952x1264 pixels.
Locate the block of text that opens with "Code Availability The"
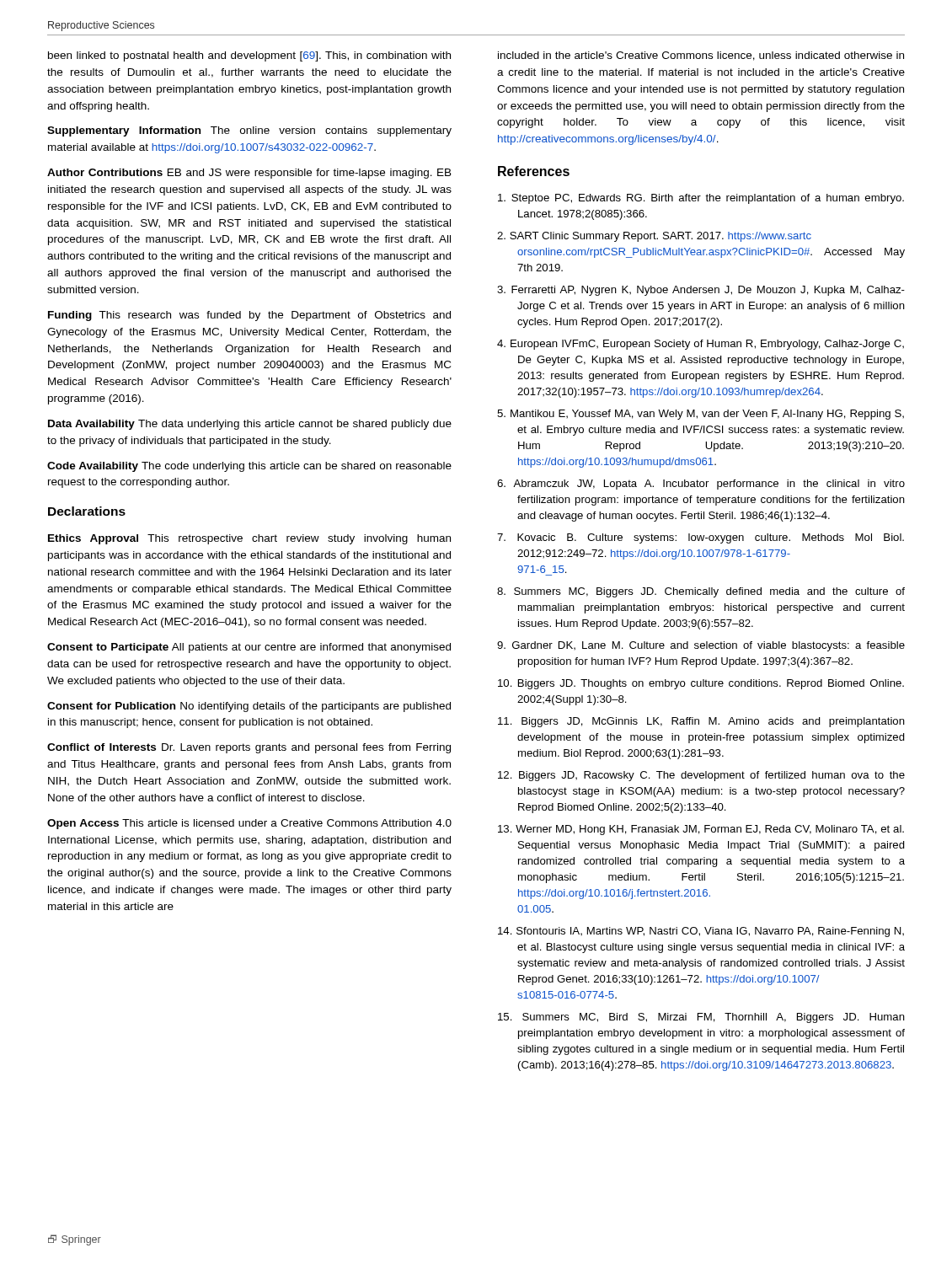coord(249,474)
